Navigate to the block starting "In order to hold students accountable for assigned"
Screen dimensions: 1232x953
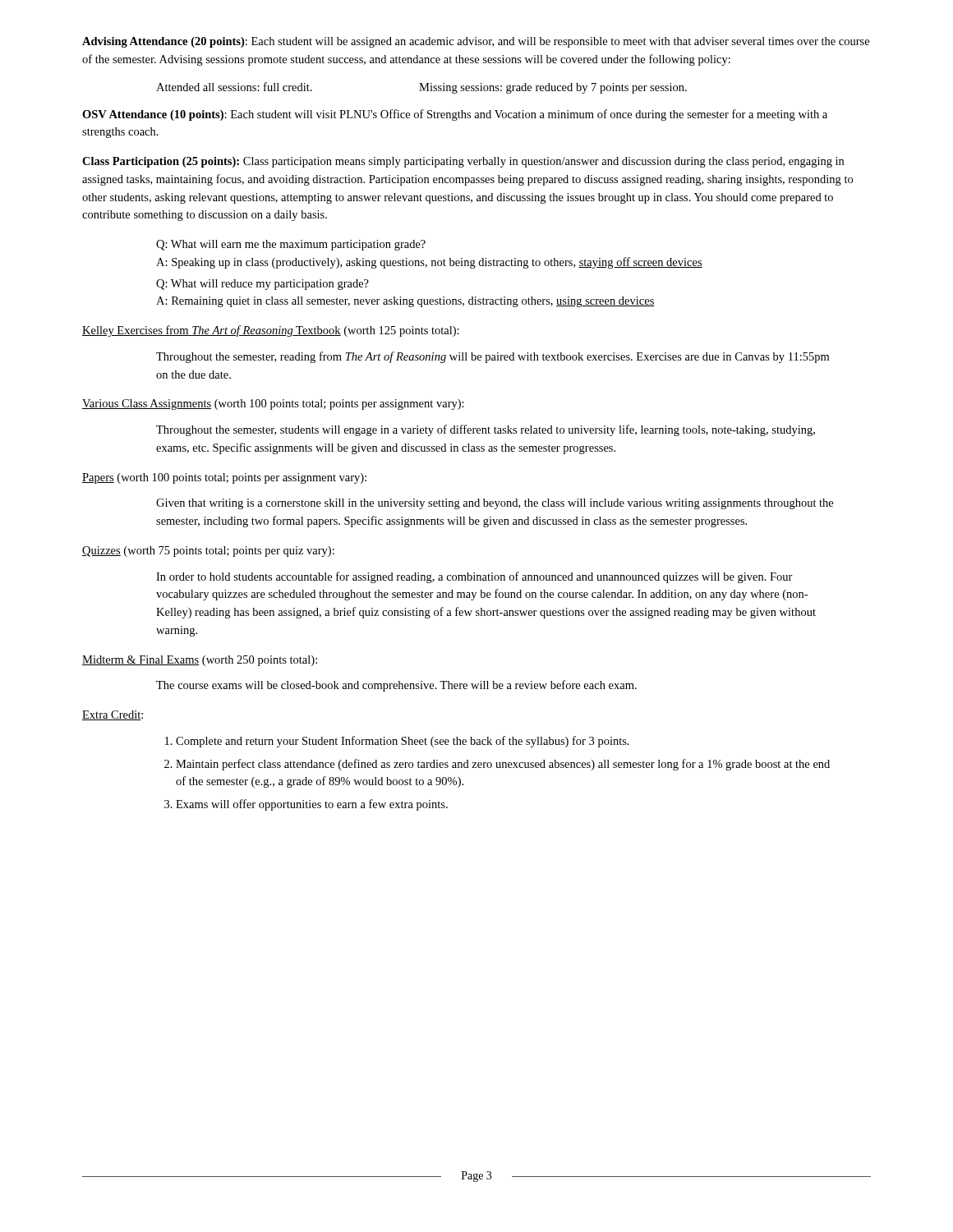pos(497,604)
